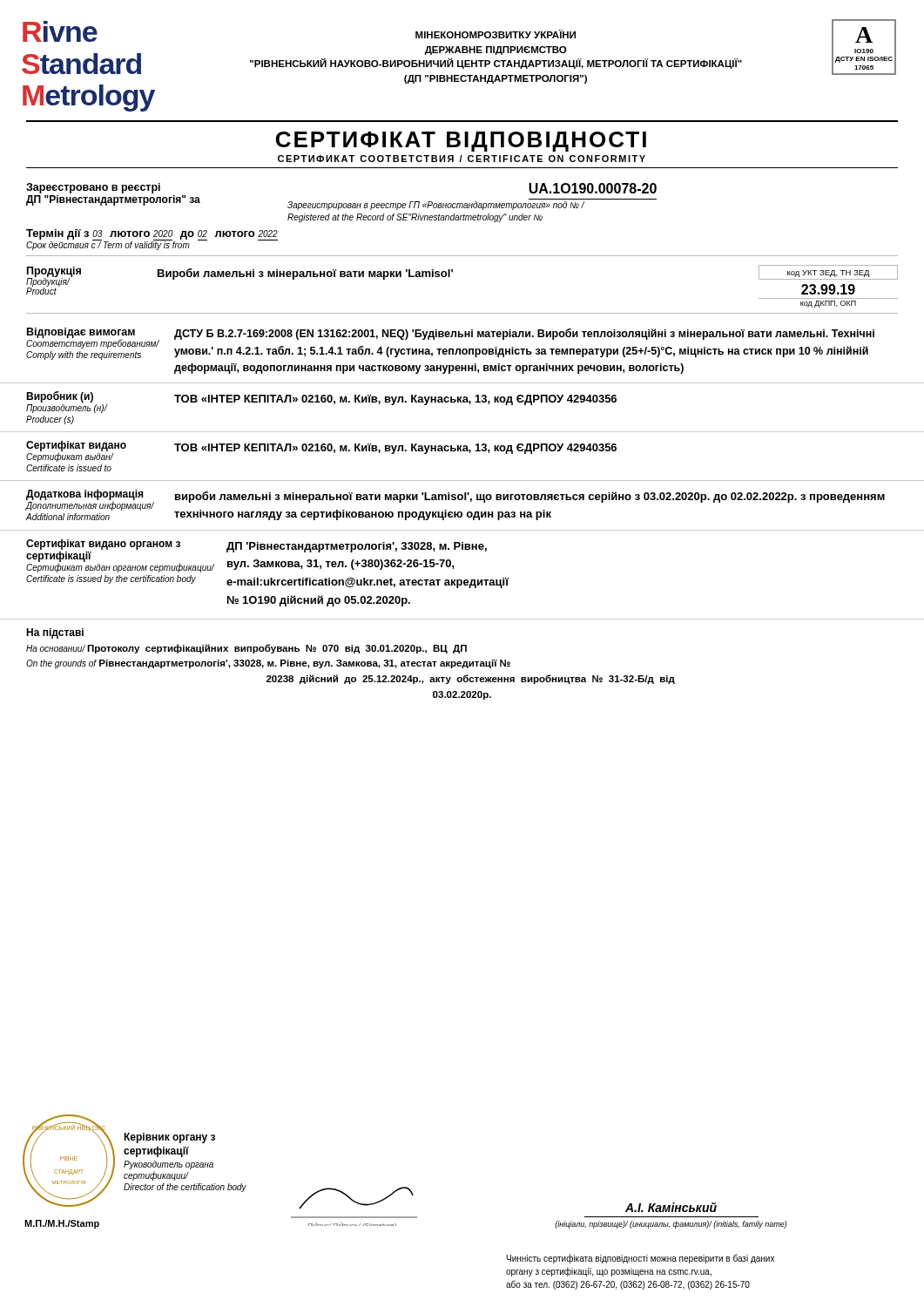This screenshot has height=1307, width=924.
Task: Find the block starting "Зареєстровано в реєстрі ДП "Рівнестандартметрологія""
Action: point(152,194)
